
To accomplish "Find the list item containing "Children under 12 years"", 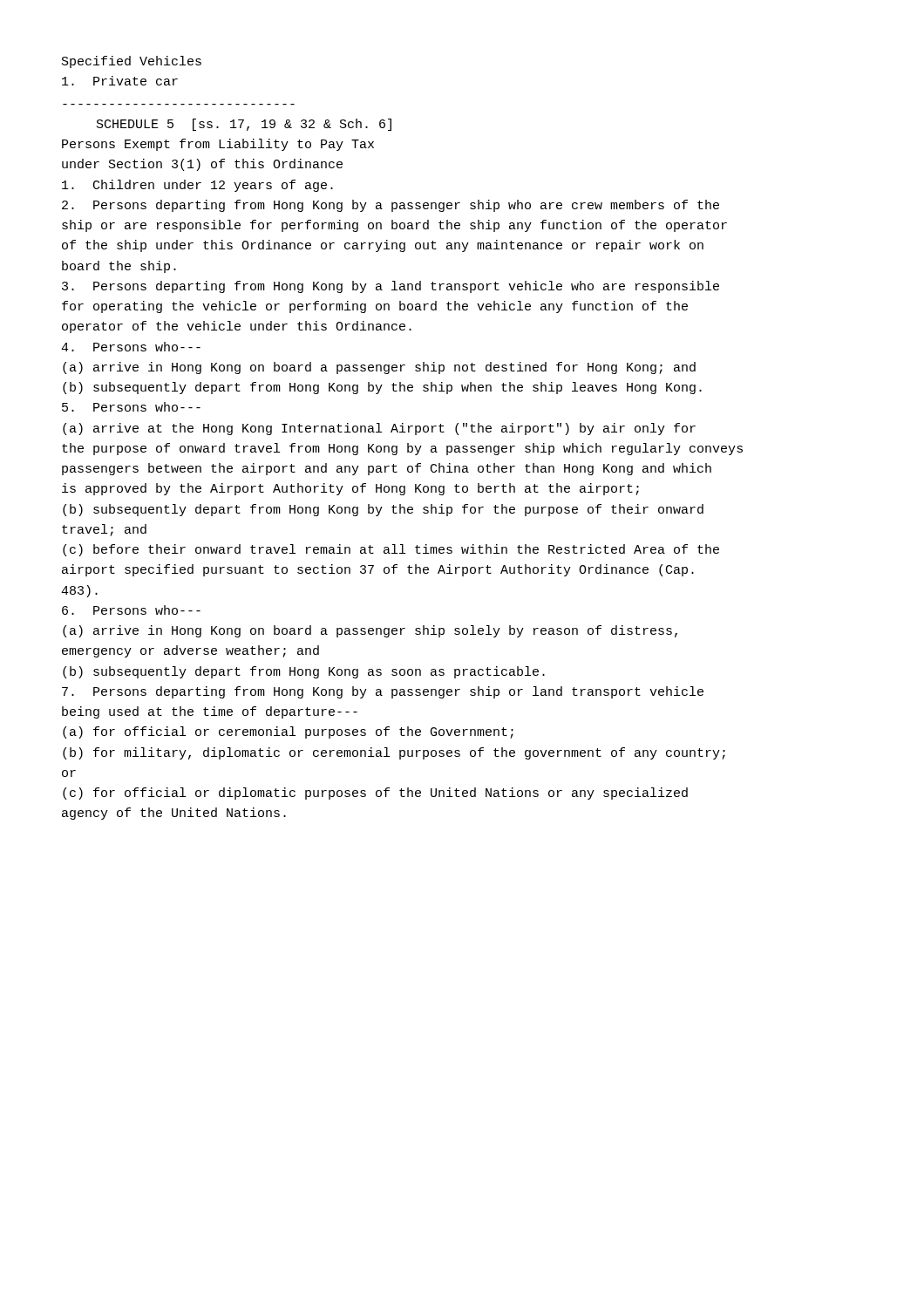I will (198, 186).
